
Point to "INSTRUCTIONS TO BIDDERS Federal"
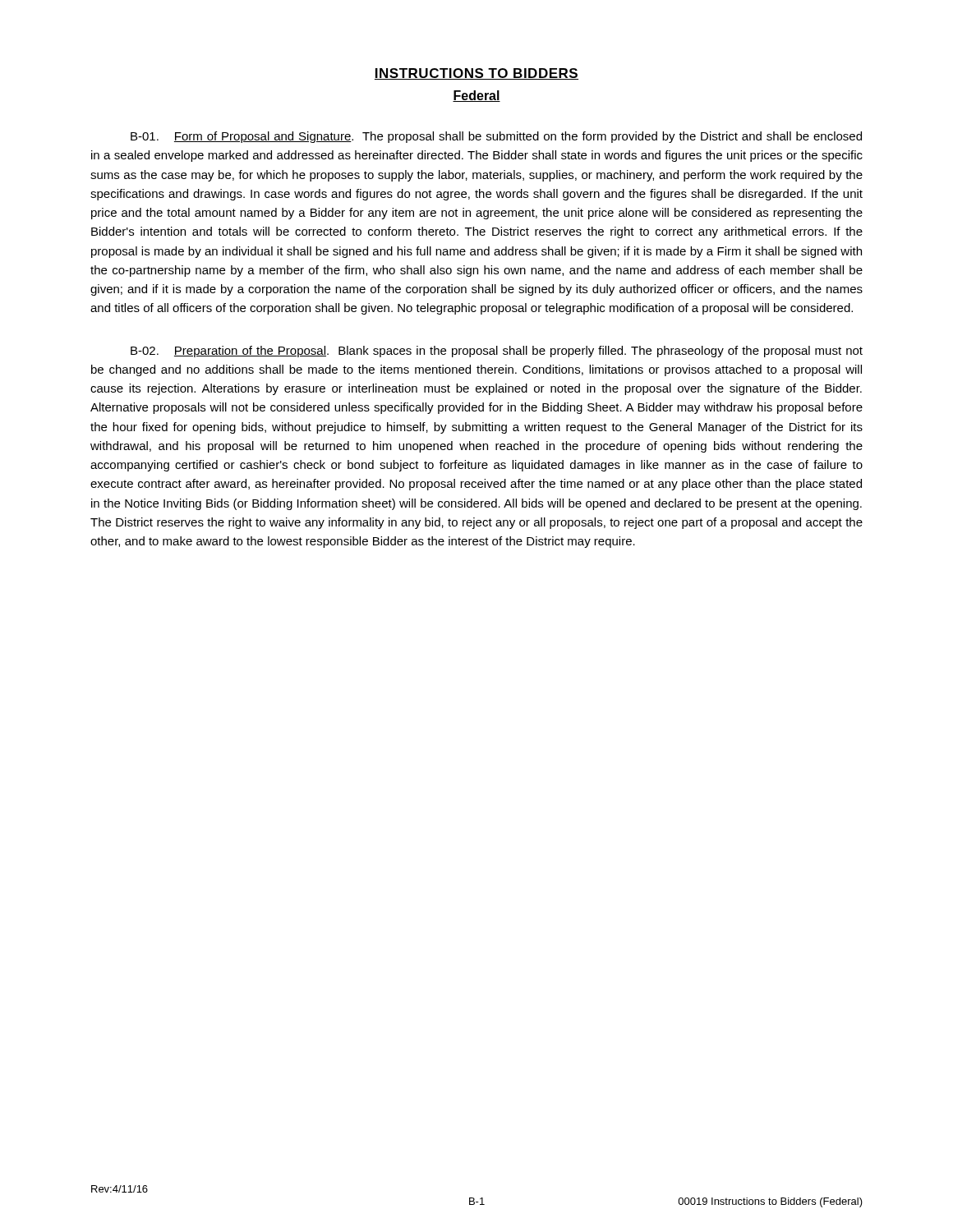[x=476, y=85]
